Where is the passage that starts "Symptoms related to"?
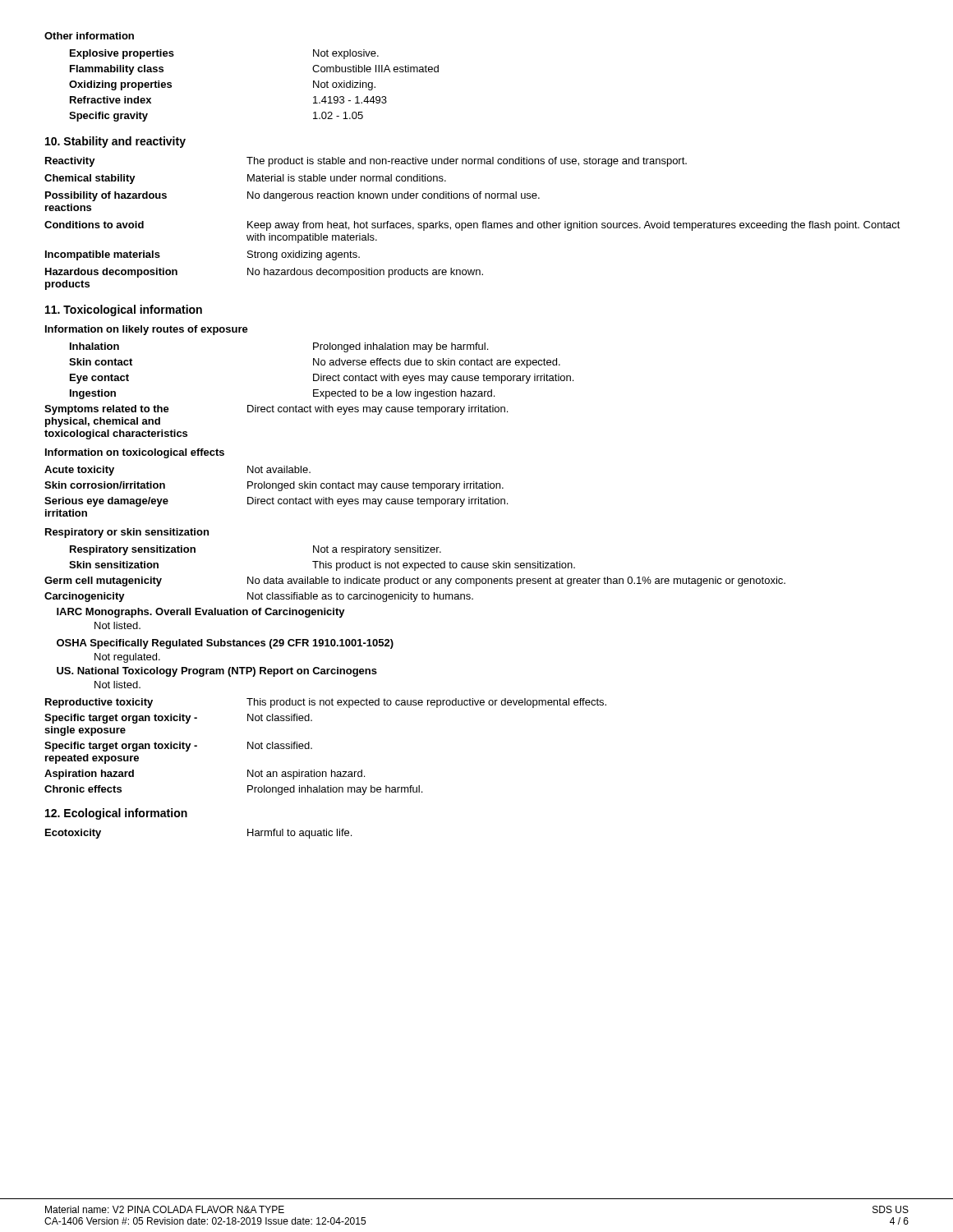The width and height of the screenshot is (953, 1232). [476, 421]
